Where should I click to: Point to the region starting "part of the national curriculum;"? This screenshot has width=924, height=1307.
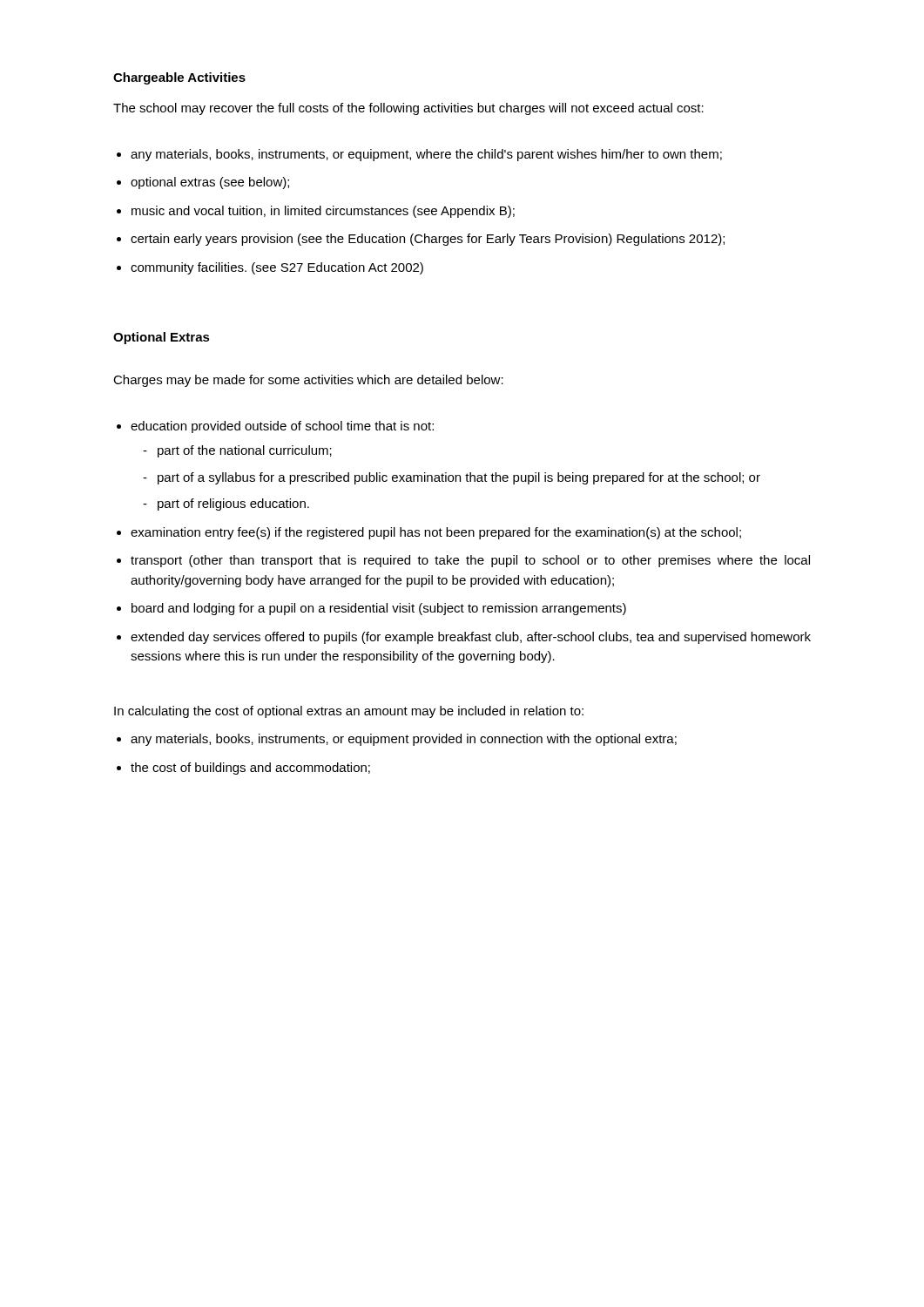coord(245,450)
